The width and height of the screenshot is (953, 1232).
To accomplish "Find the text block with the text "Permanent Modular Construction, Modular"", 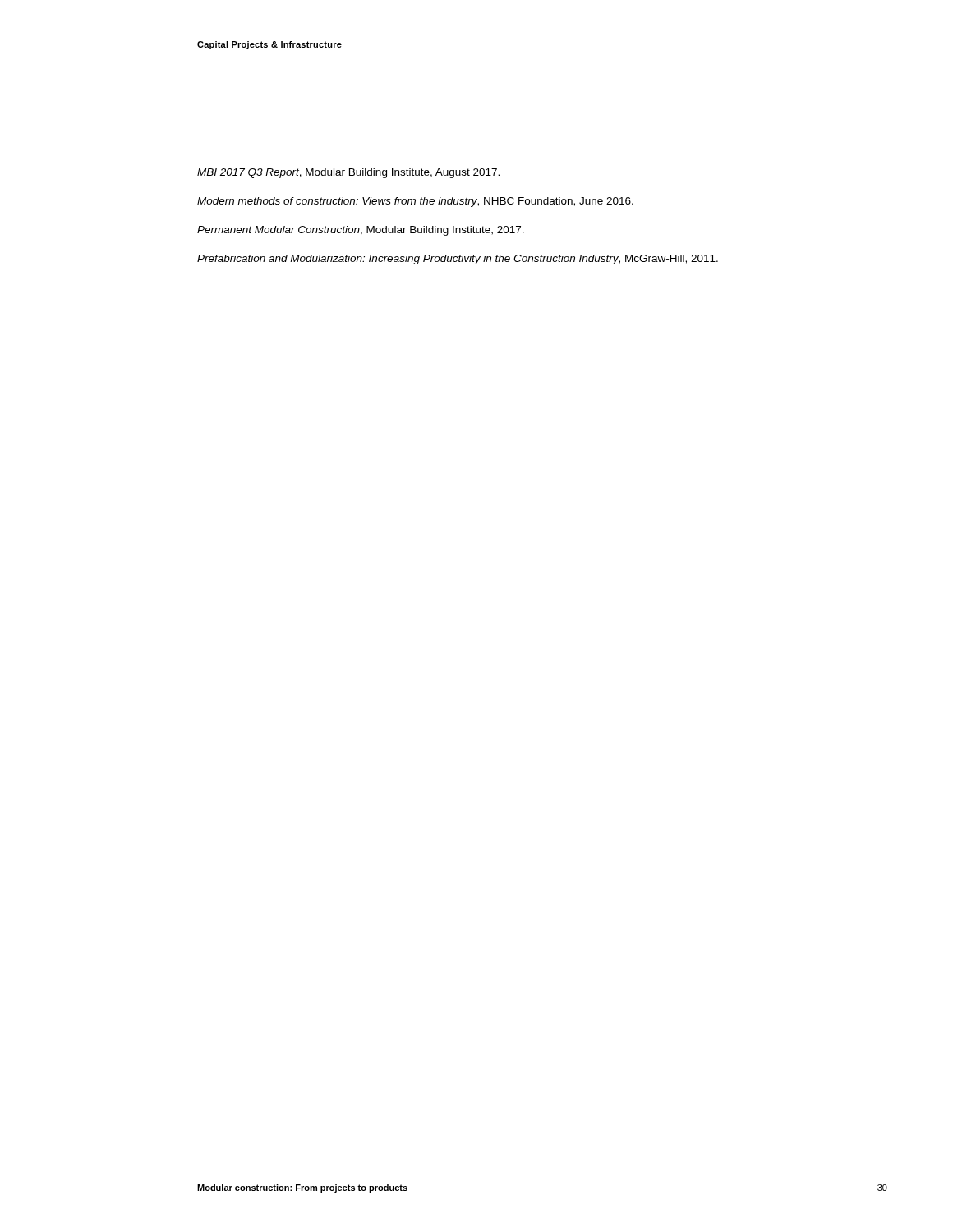I will pyautogui.click(x=361, y=229).
